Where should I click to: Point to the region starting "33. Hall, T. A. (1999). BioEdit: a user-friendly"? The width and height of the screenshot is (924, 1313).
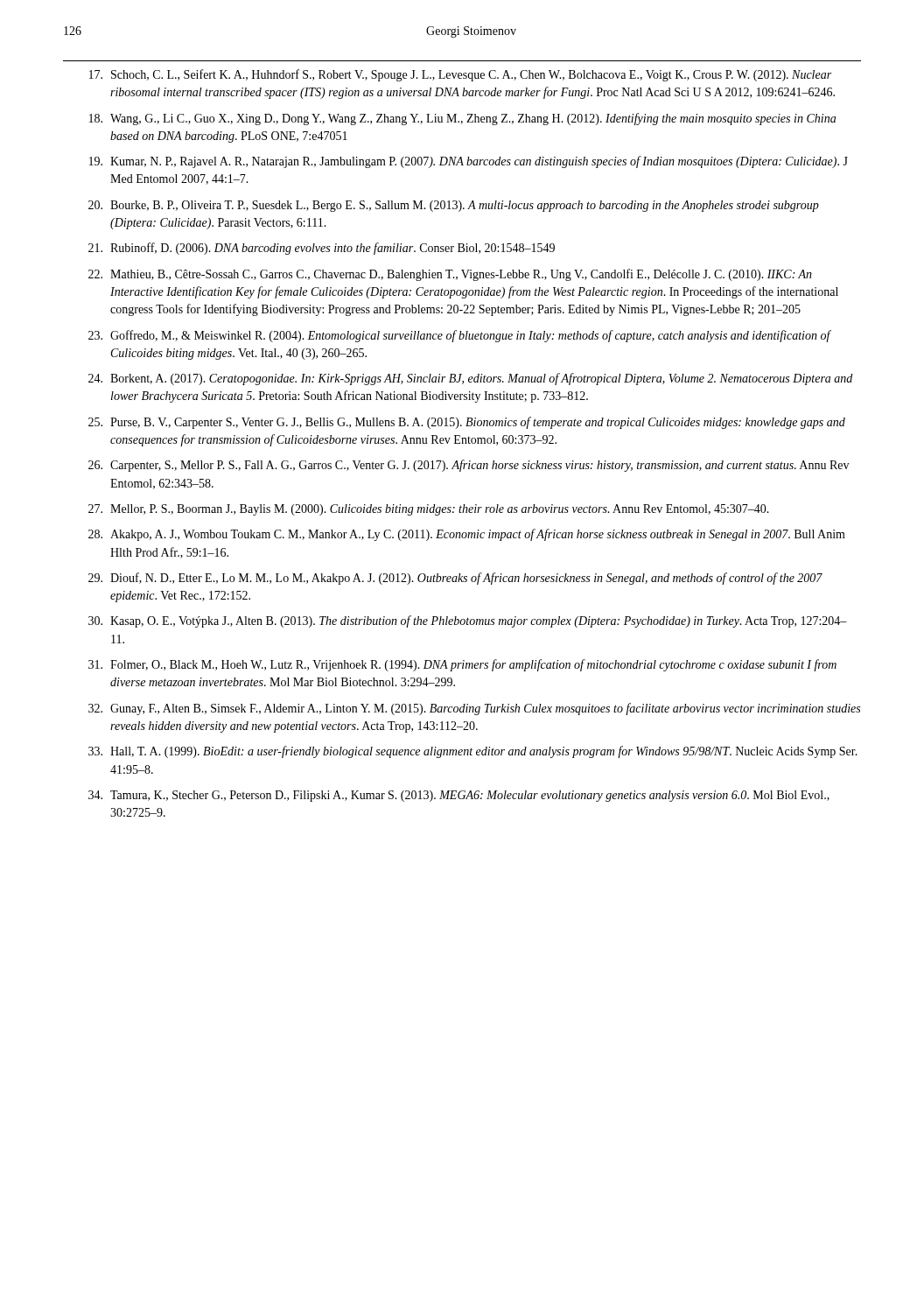462,761
